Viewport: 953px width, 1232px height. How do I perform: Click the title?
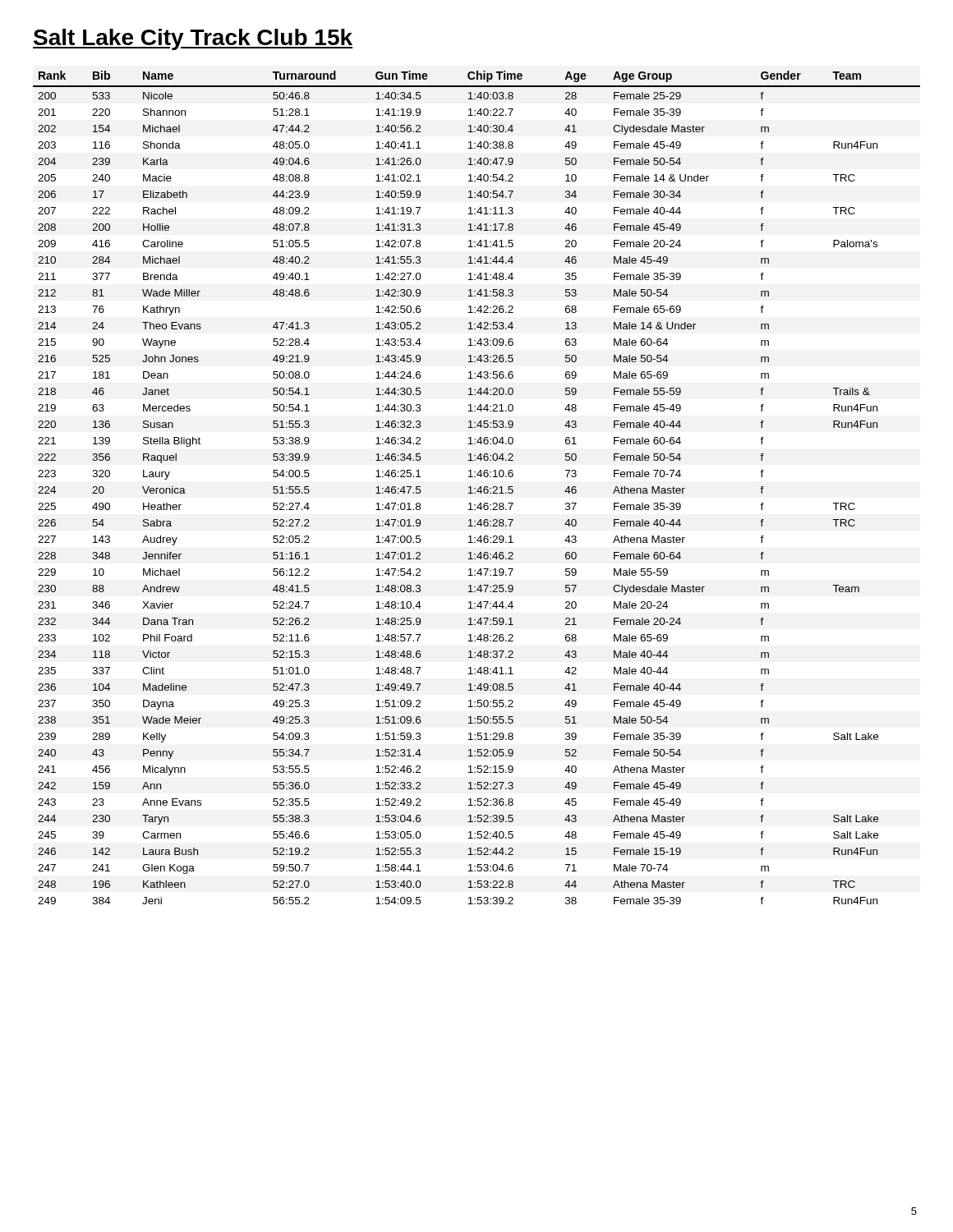click(193, 37)
